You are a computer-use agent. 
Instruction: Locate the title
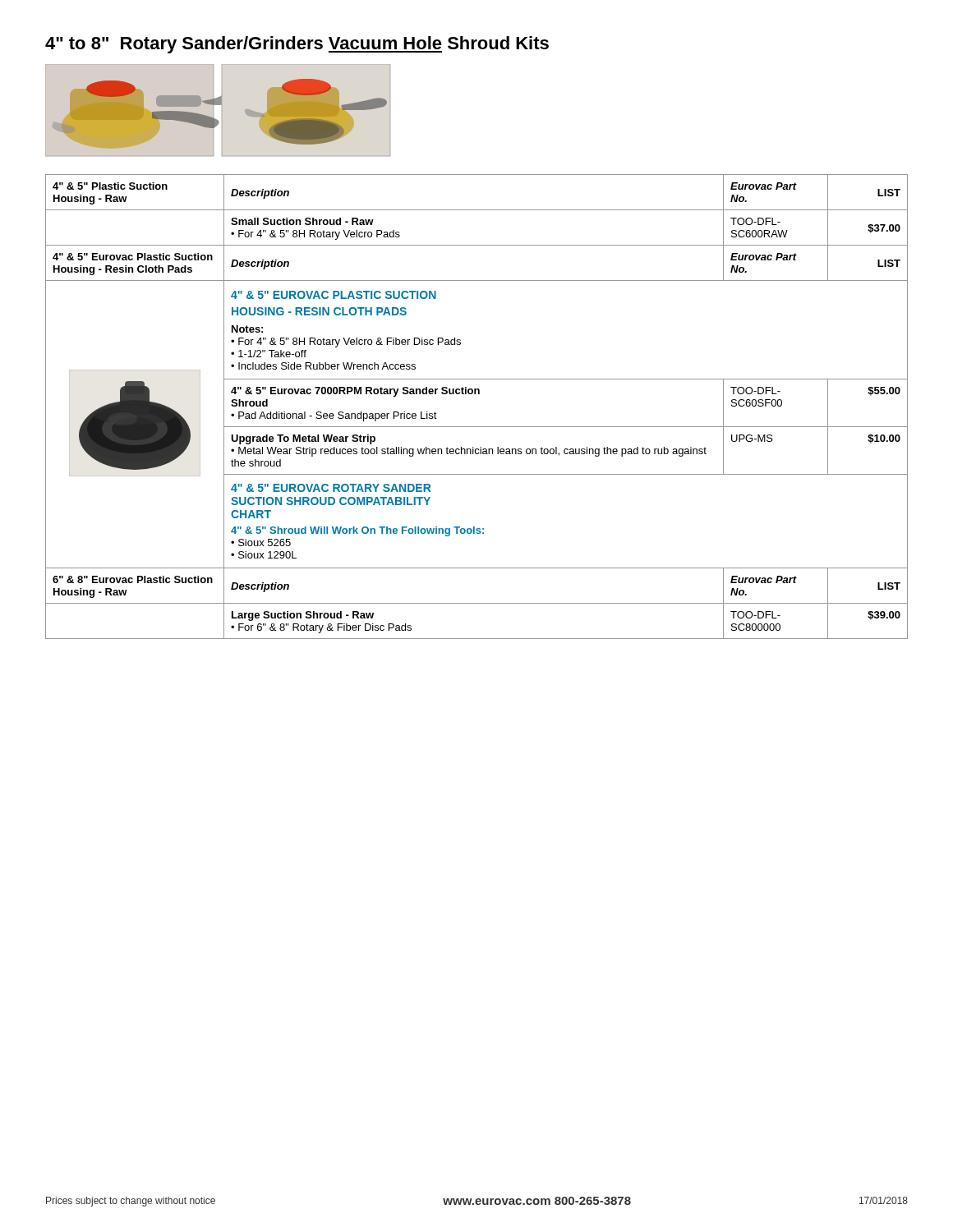(297, 43)
